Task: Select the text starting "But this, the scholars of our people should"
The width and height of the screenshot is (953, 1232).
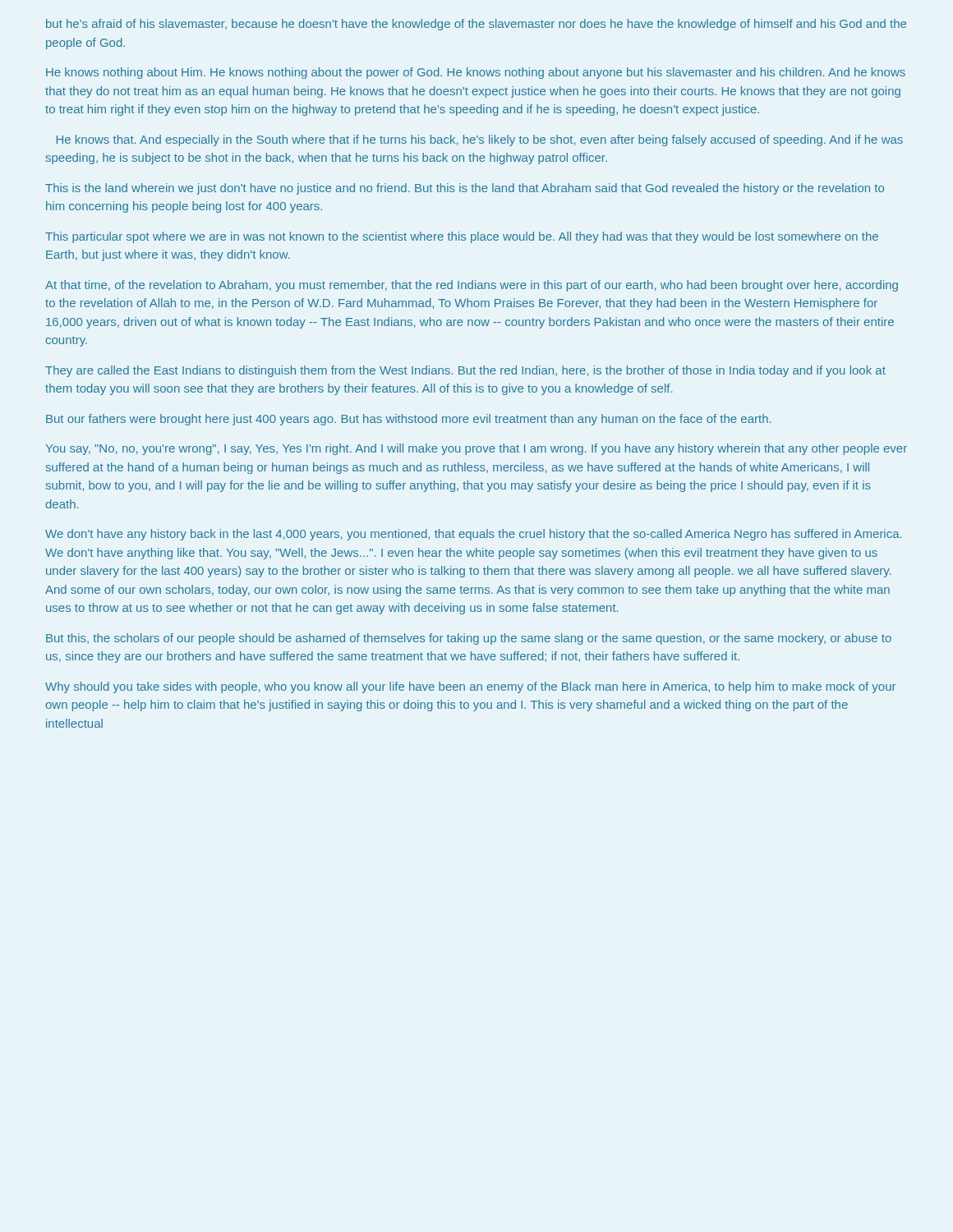Action: tap(468, 647)
